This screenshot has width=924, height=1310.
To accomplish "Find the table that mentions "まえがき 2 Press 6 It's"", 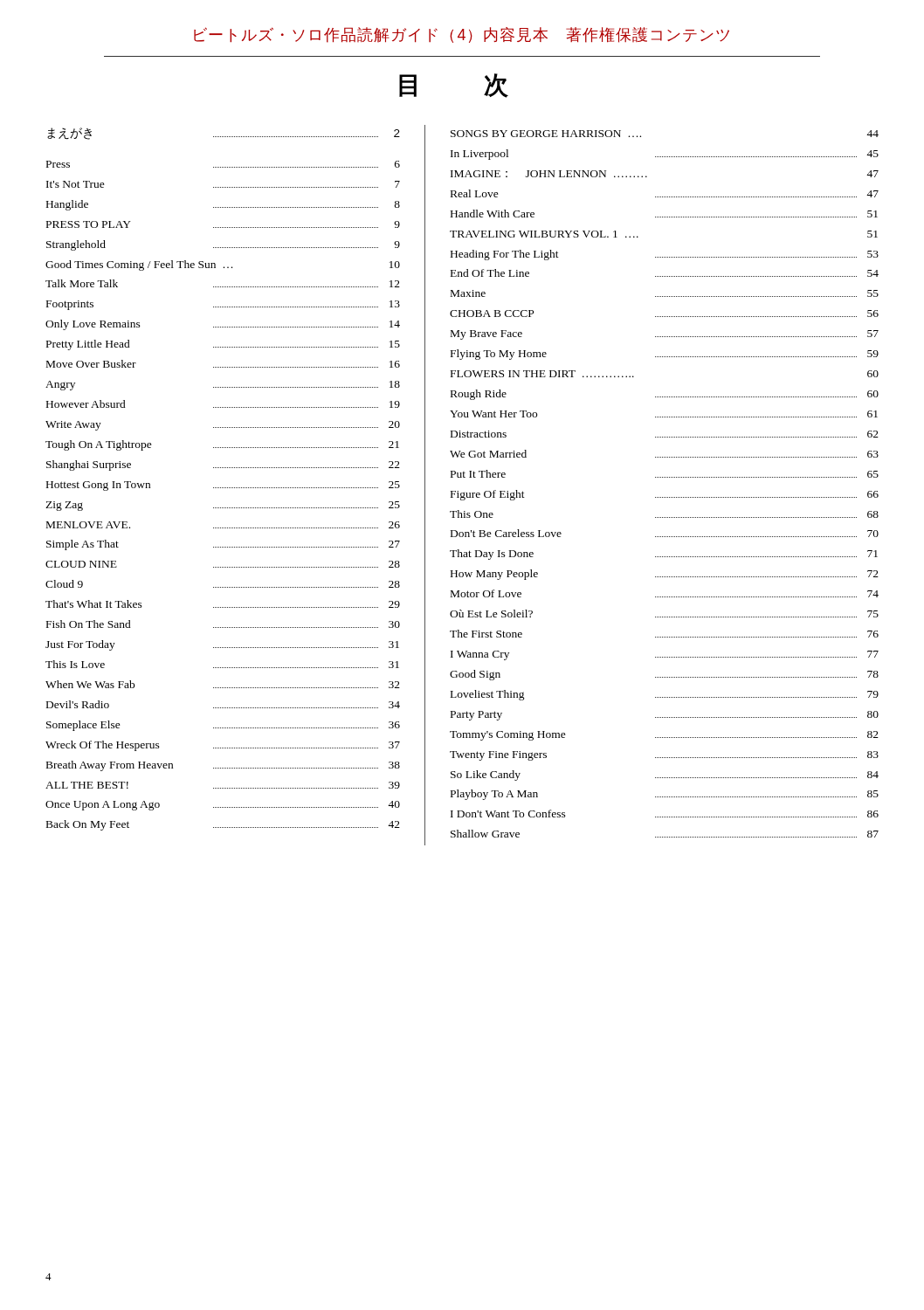I will tap(233, 485).
